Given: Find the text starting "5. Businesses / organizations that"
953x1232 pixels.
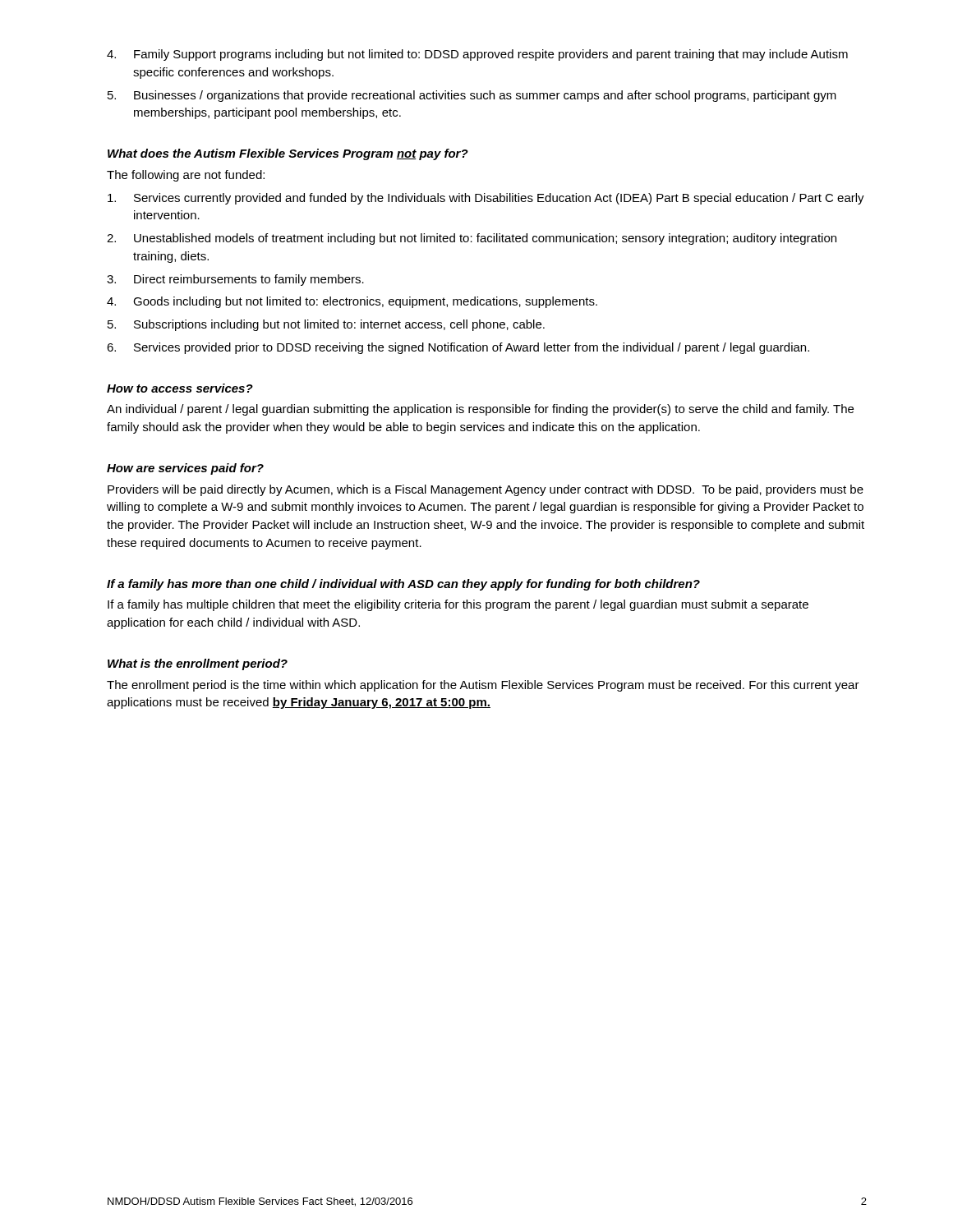Looking at the screenshot, I should click(487, 104).
